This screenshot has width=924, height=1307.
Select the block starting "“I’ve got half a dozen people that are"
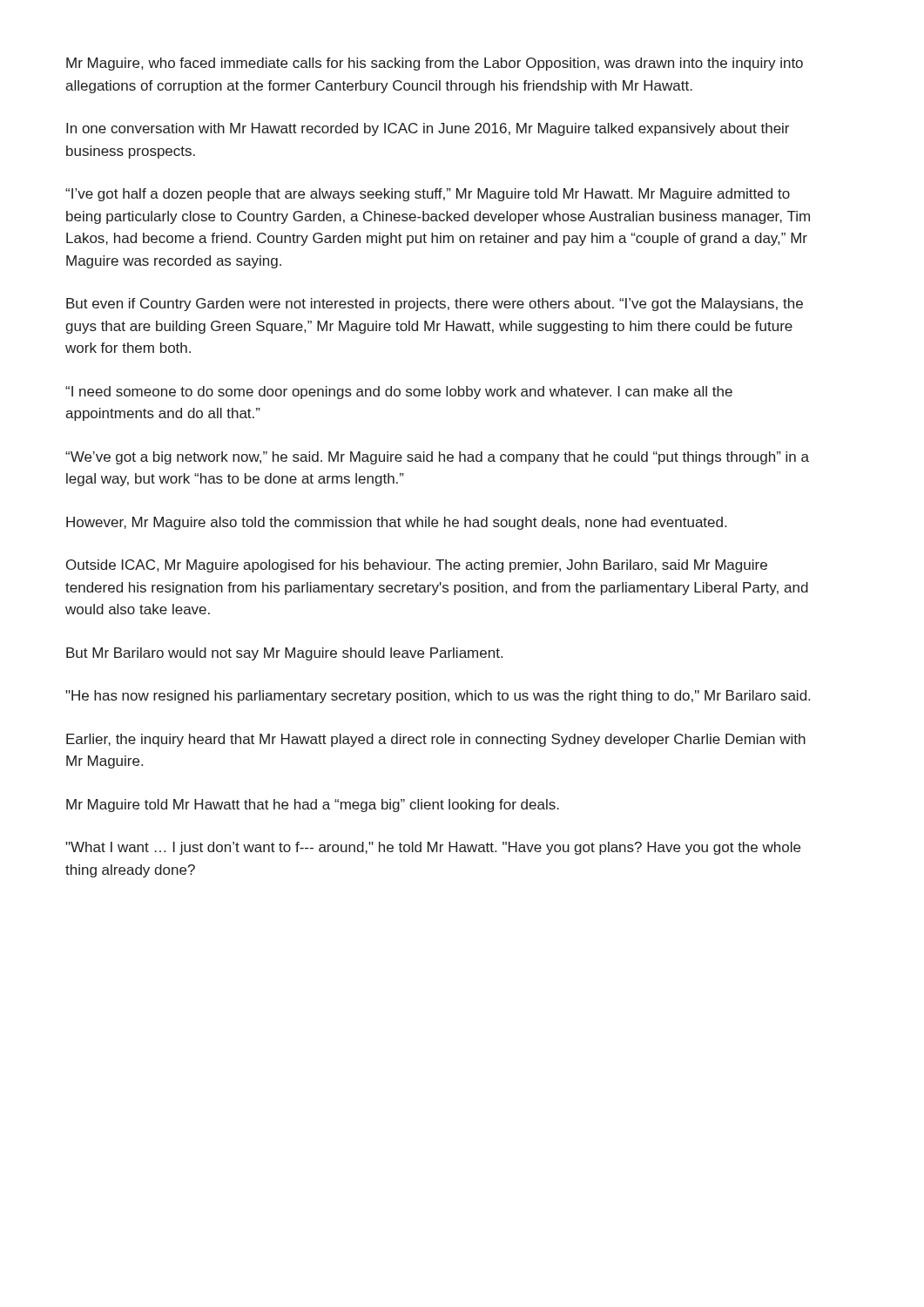[438, 227]
